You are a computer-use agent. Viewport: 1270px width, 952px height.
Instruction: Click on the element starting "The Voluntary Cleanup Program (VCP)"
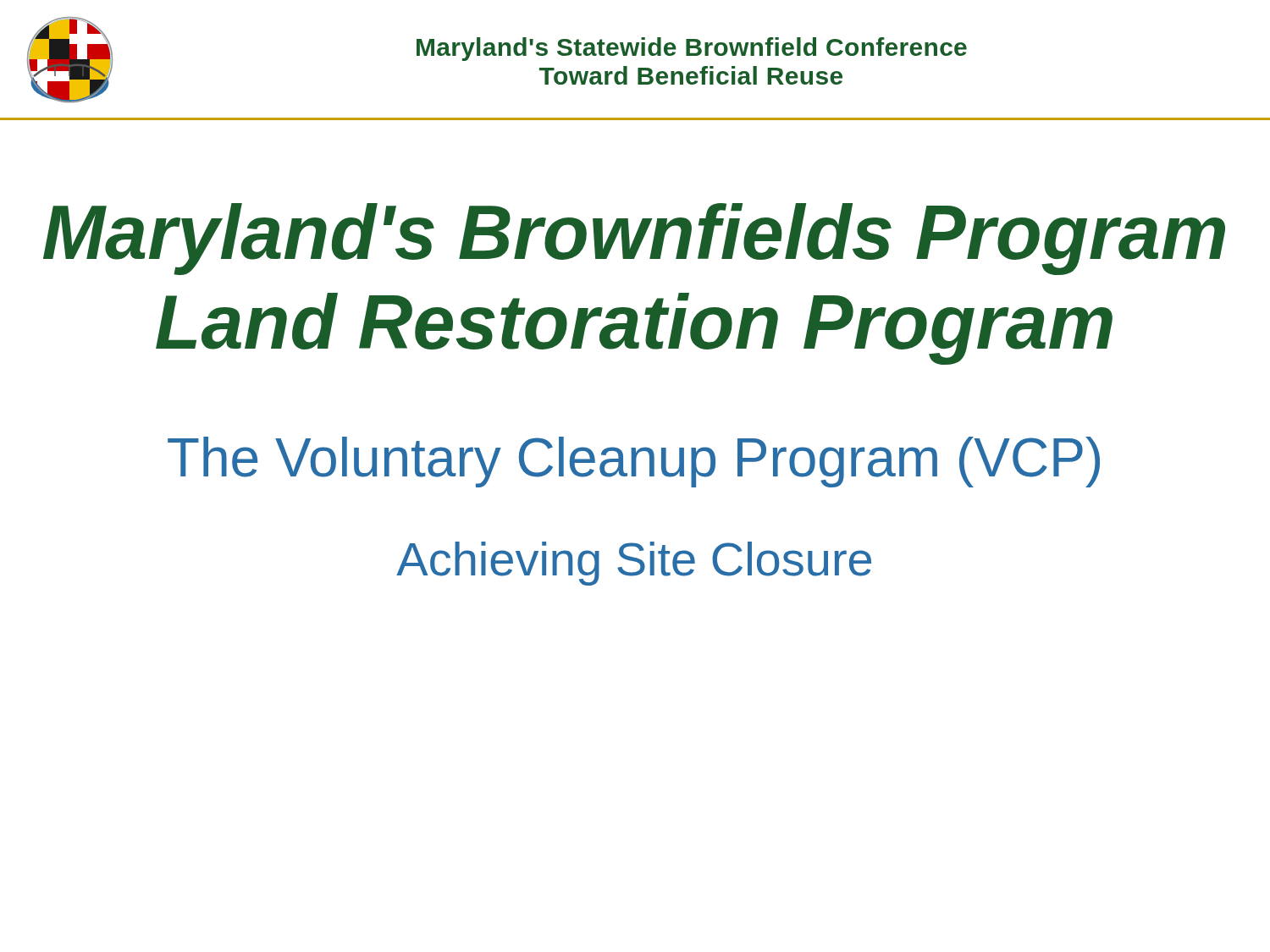[635, 458]
